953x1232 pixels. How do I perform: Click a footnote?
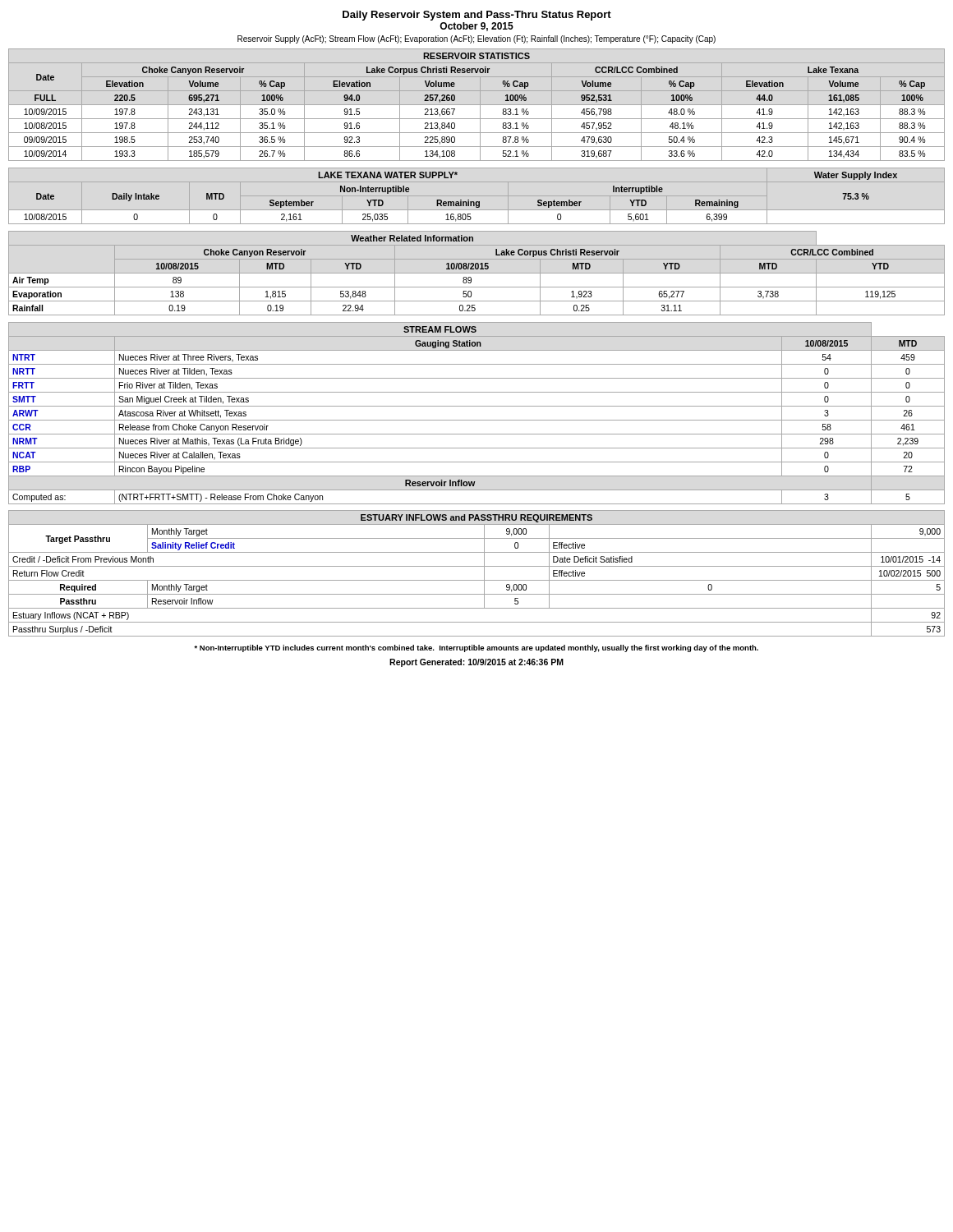point(476,648)
